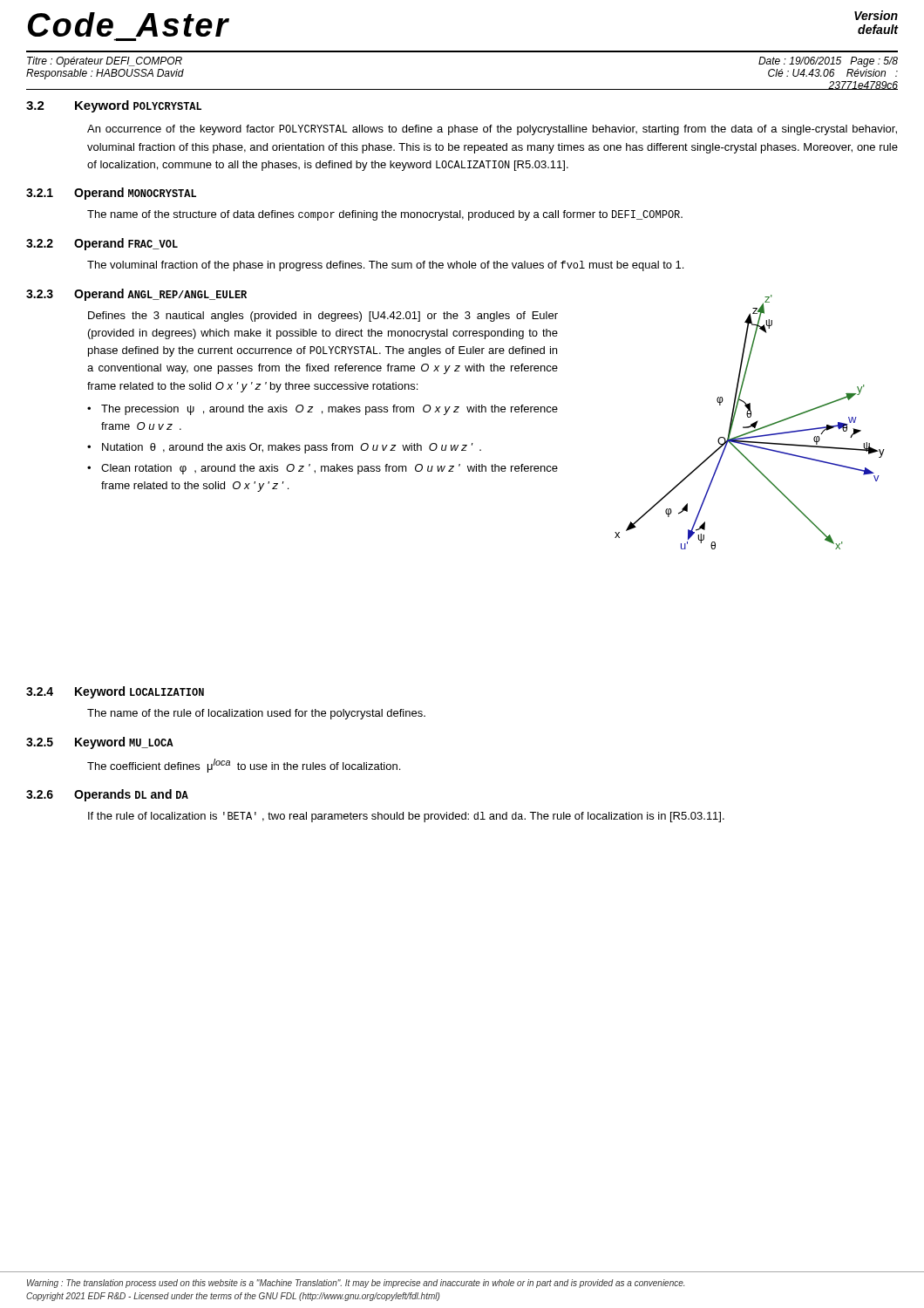Find the engineering diagram
This screenshot has height=1308, width=924.
pos(737,420)
